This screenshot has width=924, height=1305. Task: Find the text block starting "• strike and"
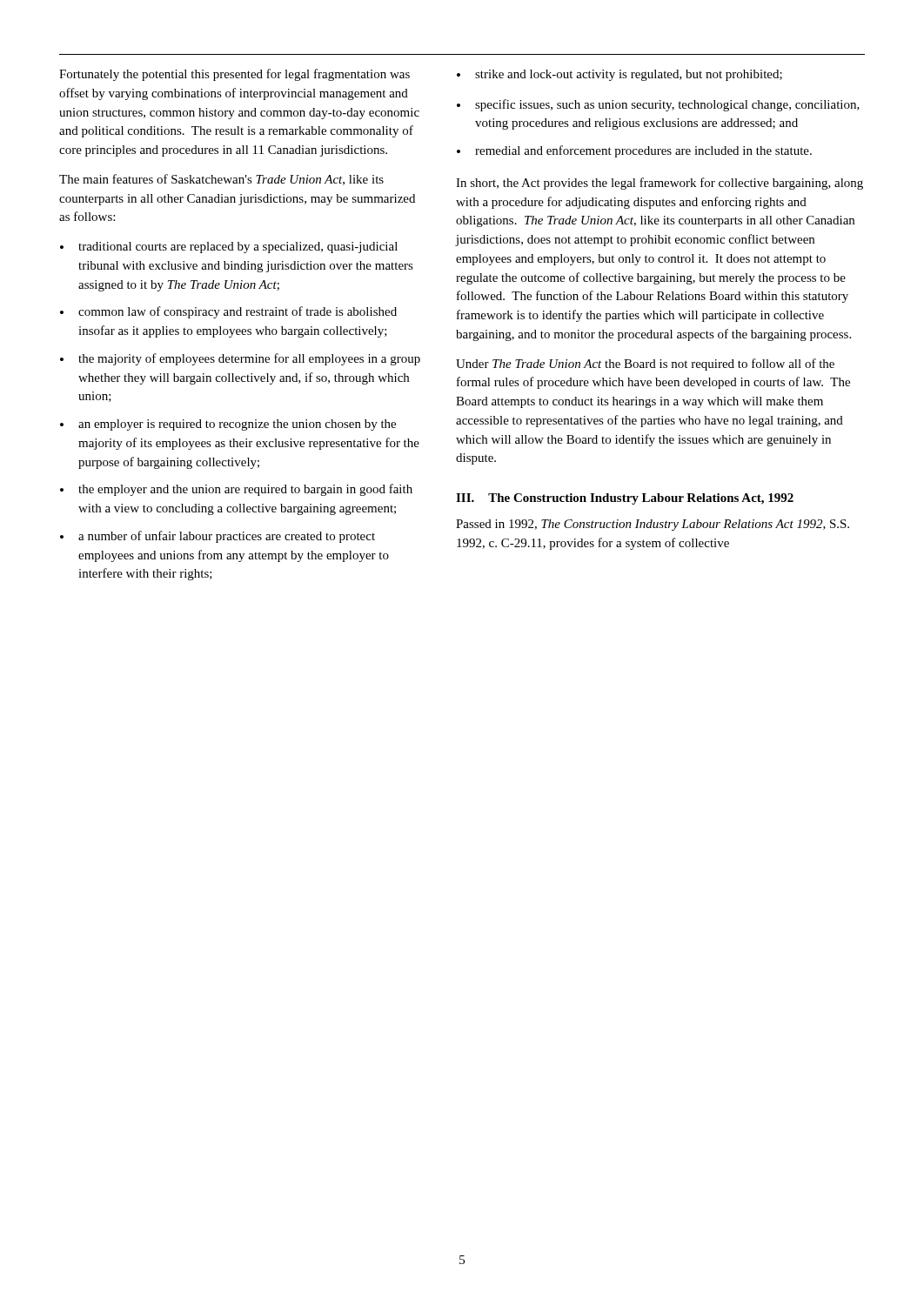coord(660,76)
